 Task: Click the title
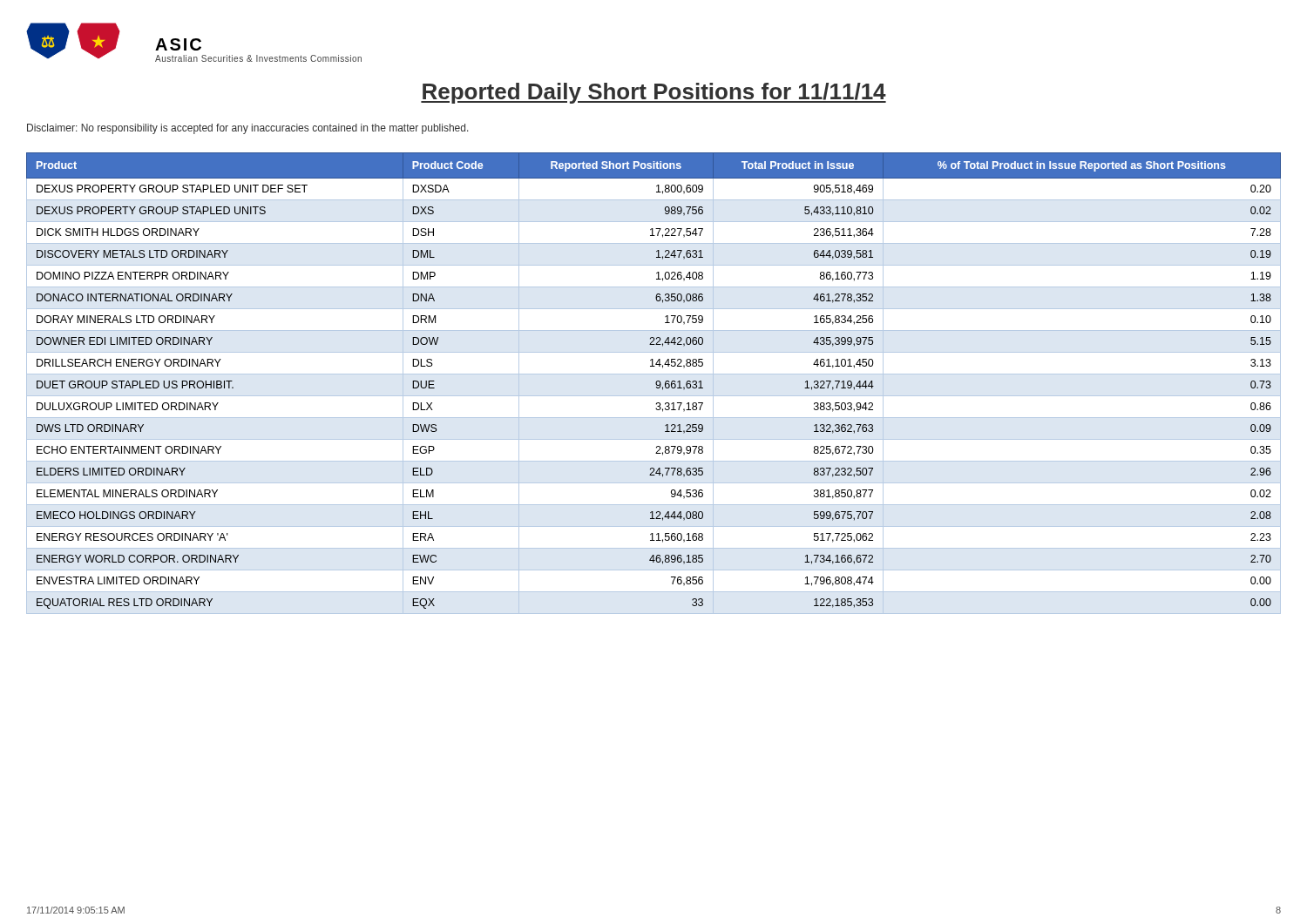(x=654, y=91)
